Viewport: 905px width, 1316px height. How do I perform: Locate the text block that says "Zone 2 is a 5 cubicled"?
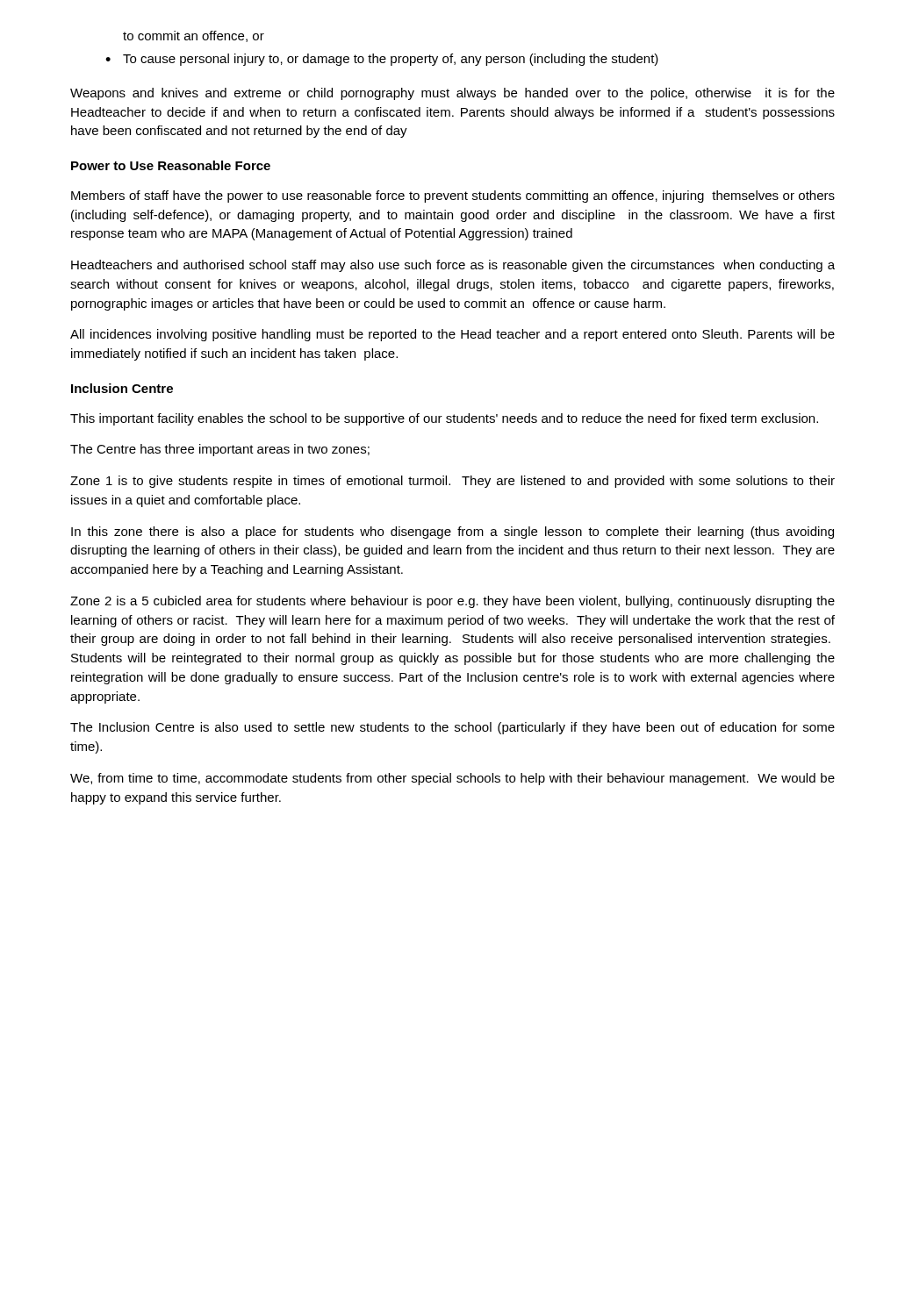pos(452,648)
